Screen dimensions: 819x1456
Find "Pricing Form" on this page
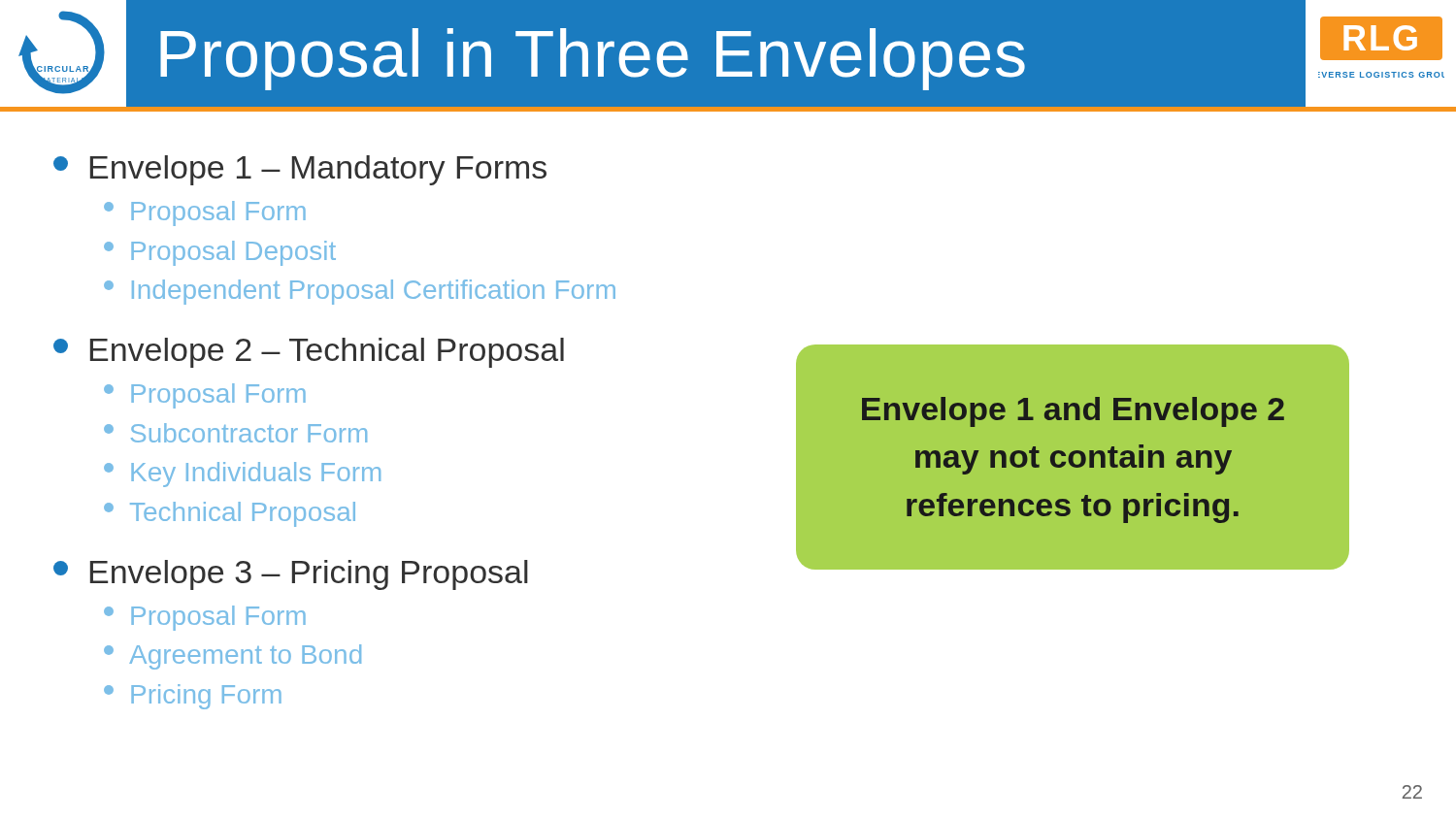pos(194,695)
